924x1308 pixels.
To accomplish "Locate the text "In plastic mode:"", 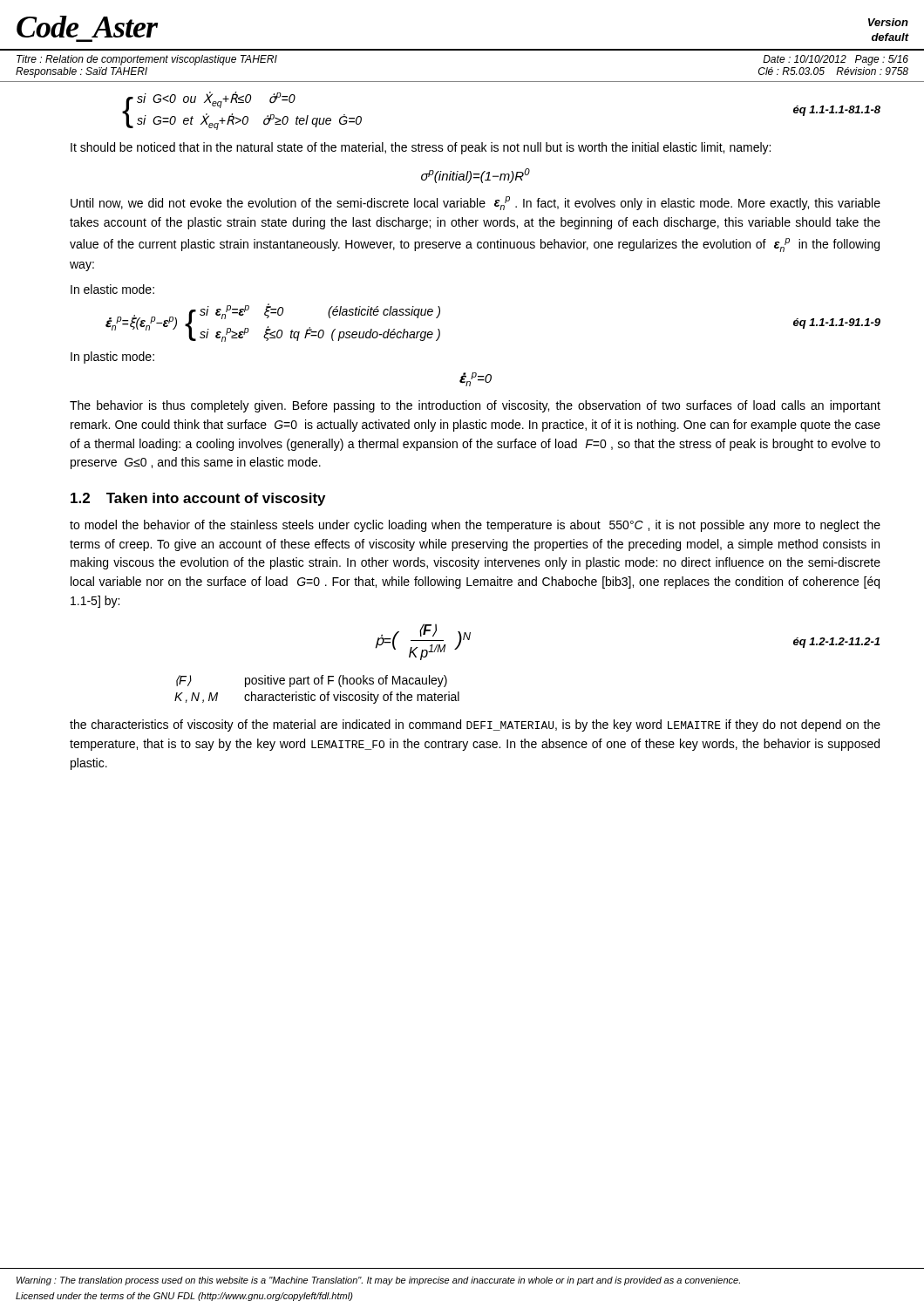I will point(112,357).
